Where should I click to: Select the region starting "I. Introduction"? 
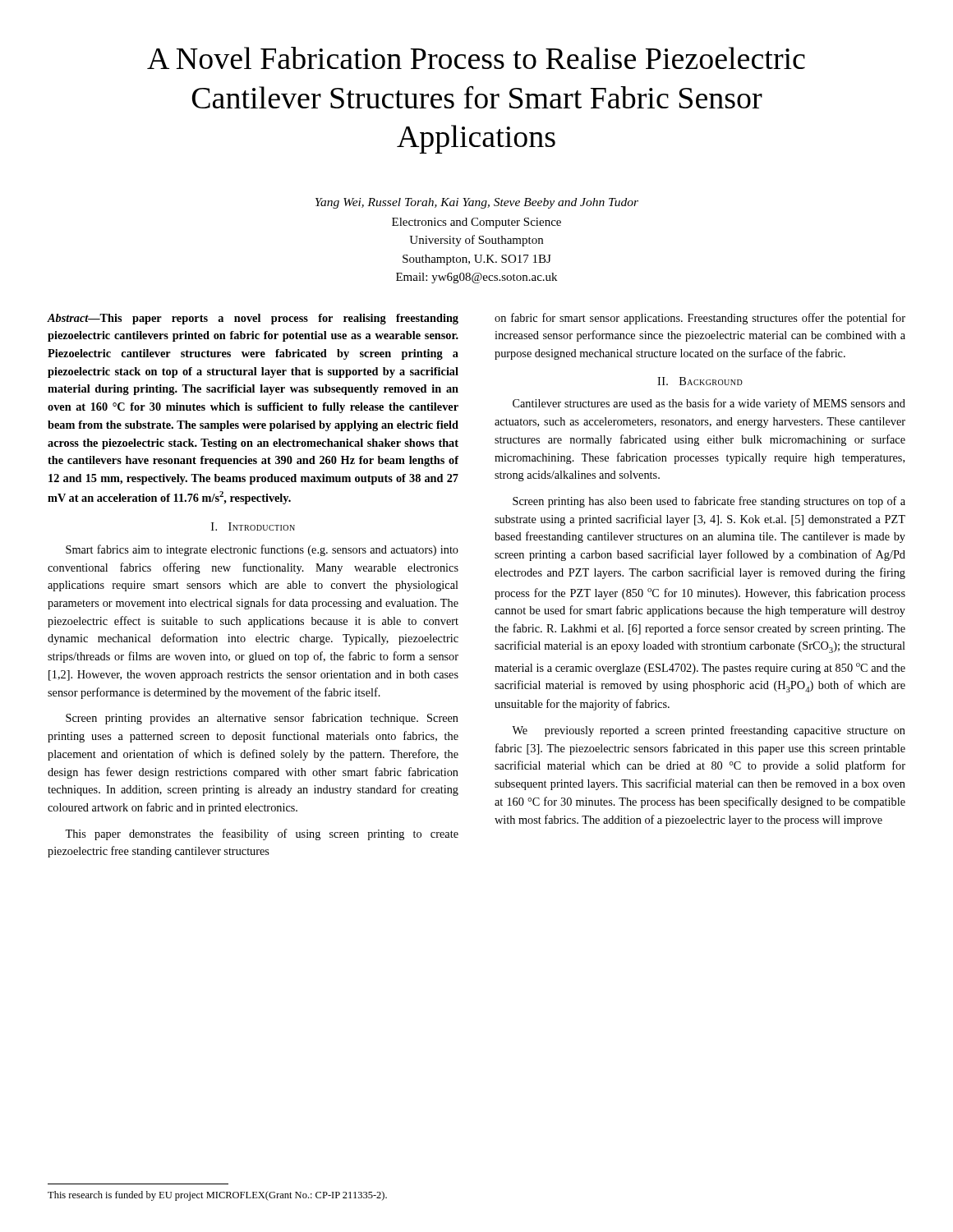[253, 527]
